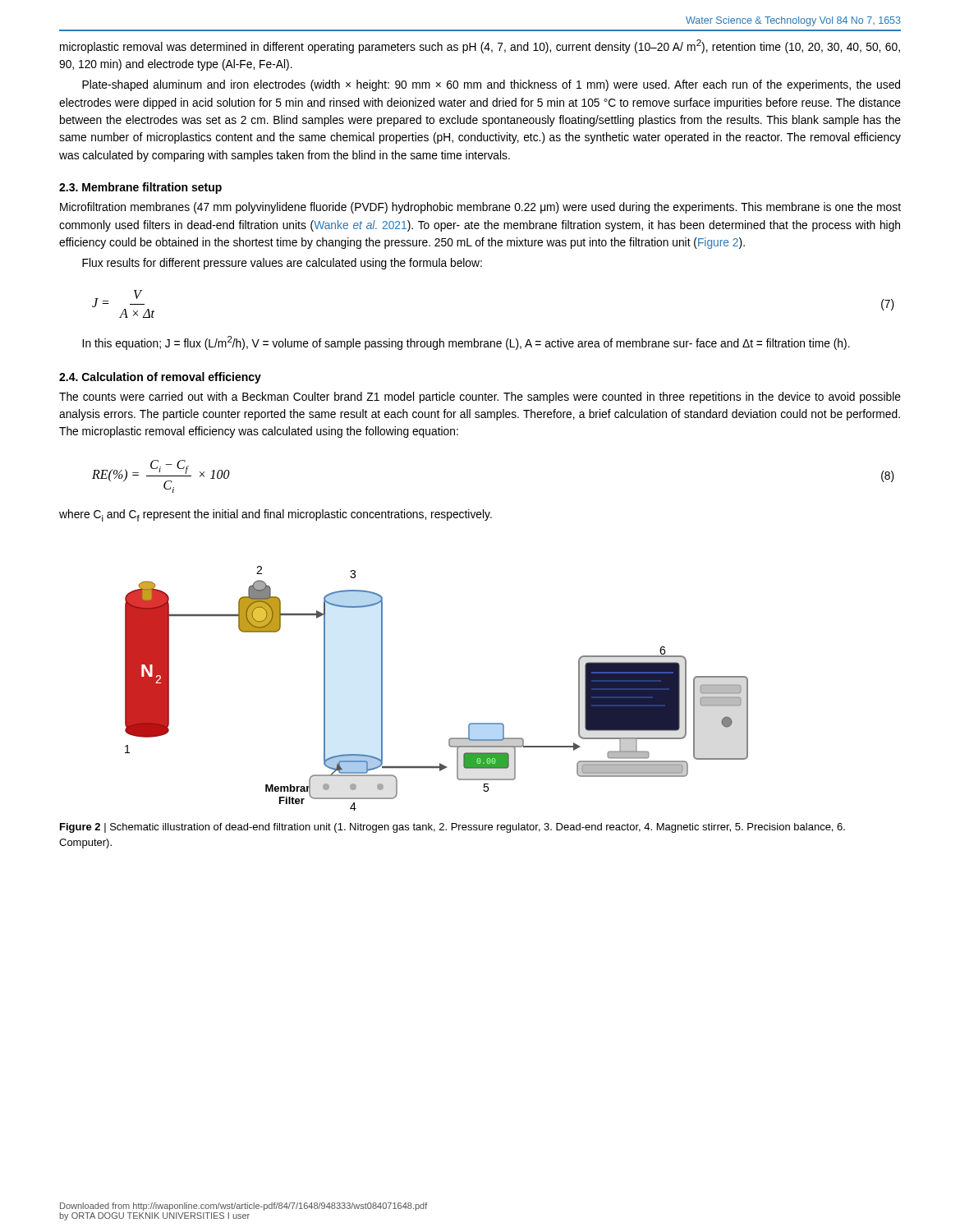Locate the text "2.3. Membrane filtration setup"
Screen dimensions: 1232x960
click(x=141, y=187)
